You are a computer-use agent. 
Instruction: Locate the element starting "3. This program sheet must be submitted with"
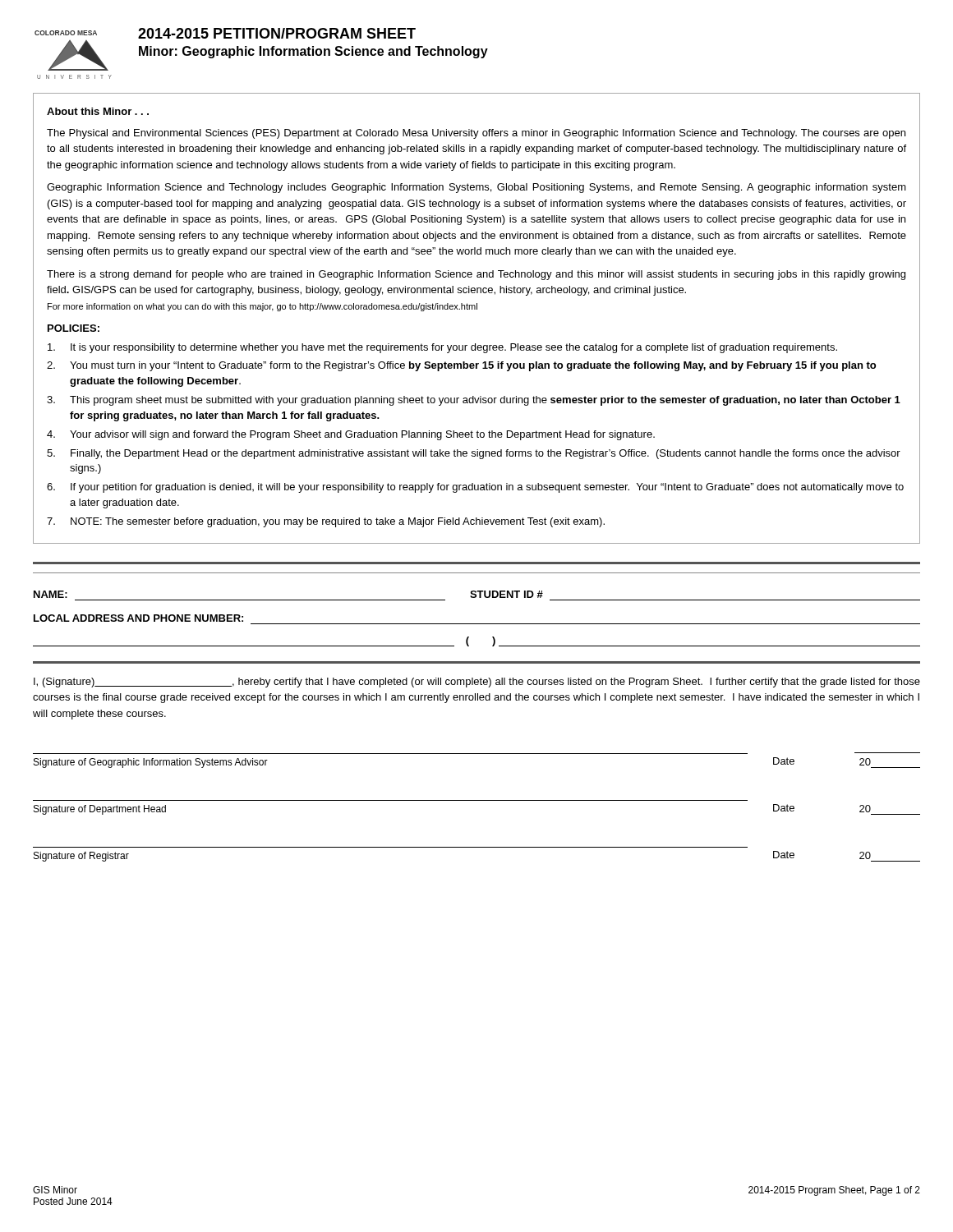click(x=476, y=408)
